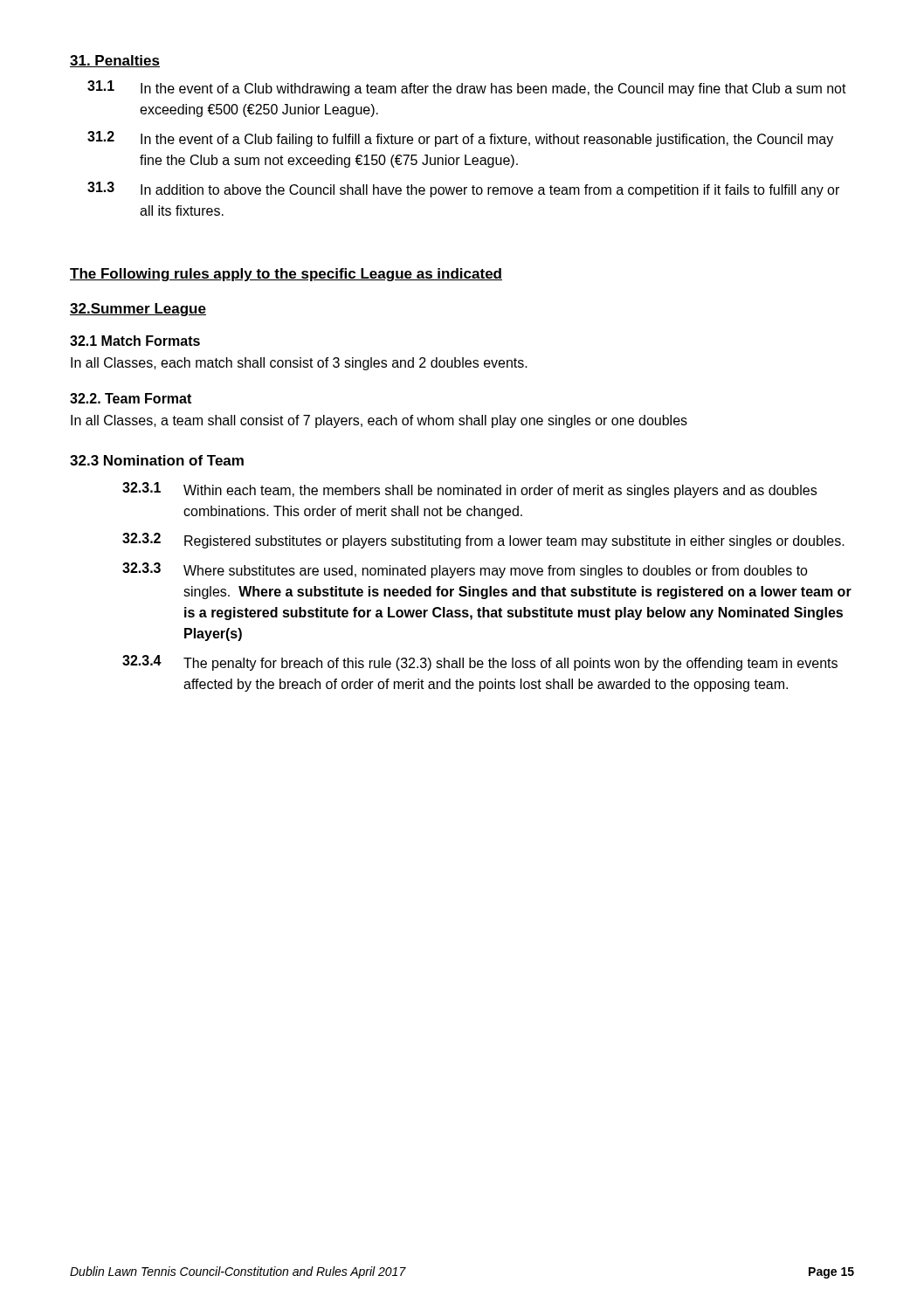Locate the text block starting "32.3 Nomination of Team"
The height and width of the screenshot is (1310, 924).
tap(157, 460)
